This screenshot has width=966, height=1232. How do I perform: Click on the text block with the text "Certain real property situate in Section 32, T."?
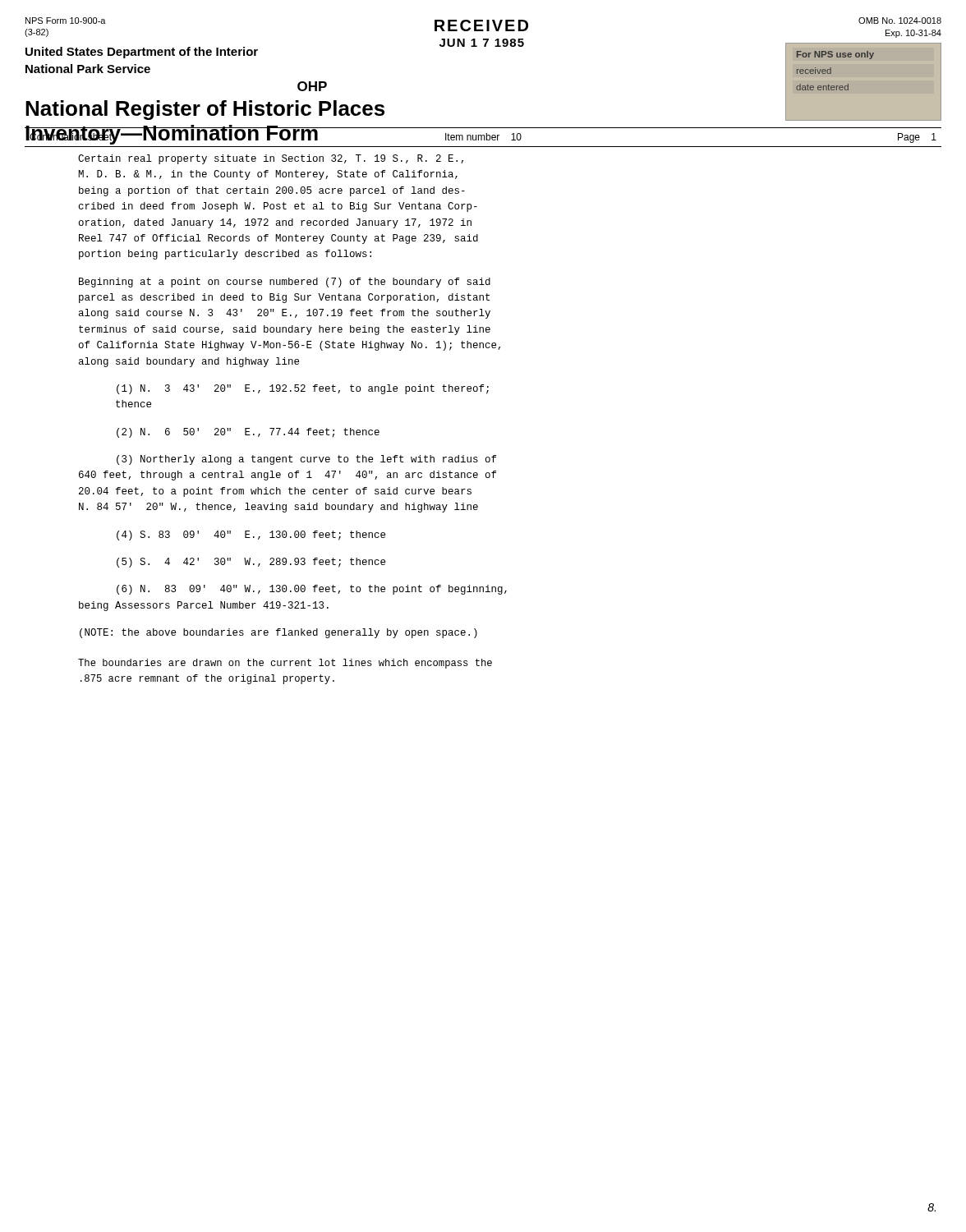point(278,207)
